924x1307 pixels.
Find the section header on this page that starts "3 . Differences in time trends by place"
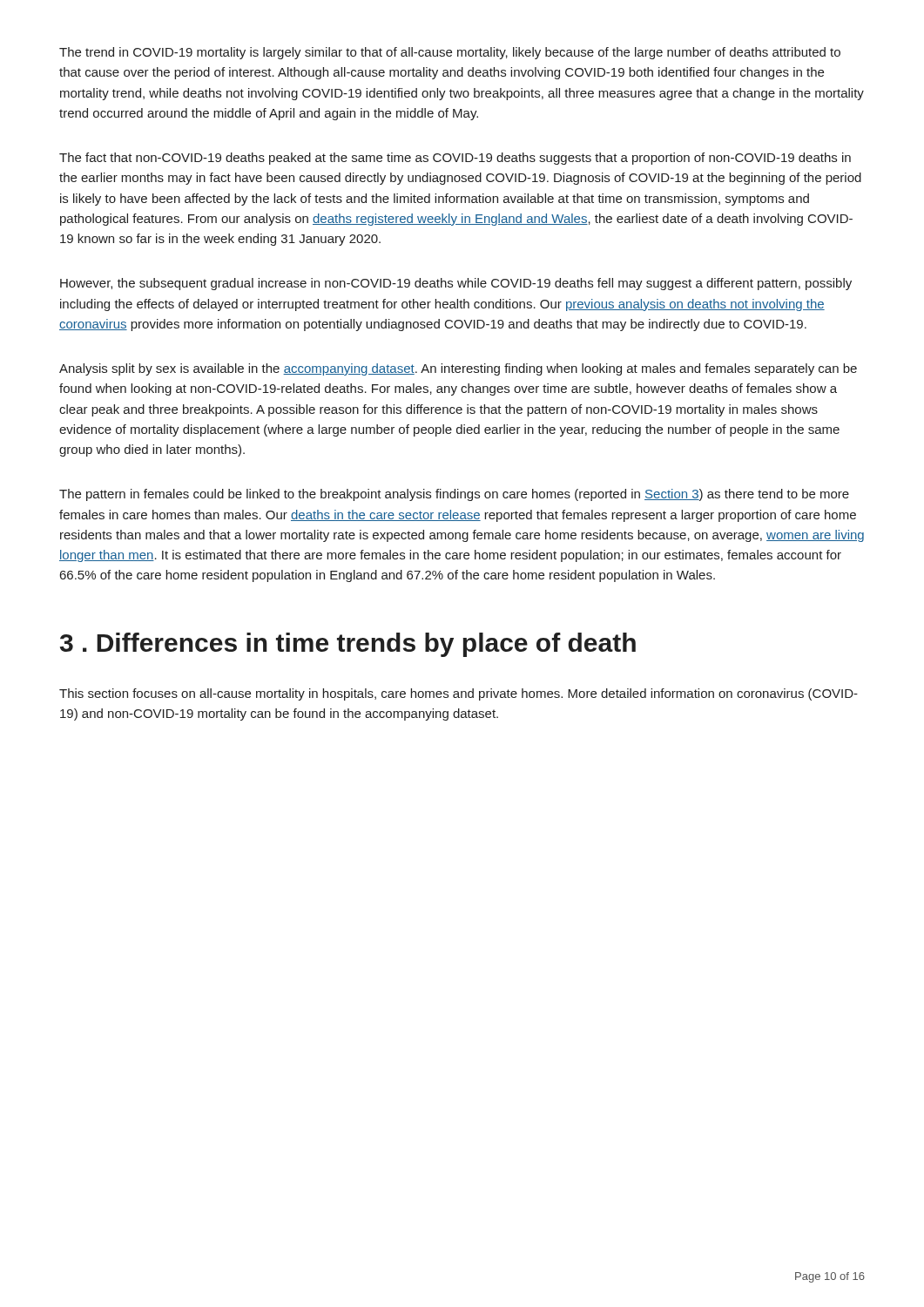point(348,642)
